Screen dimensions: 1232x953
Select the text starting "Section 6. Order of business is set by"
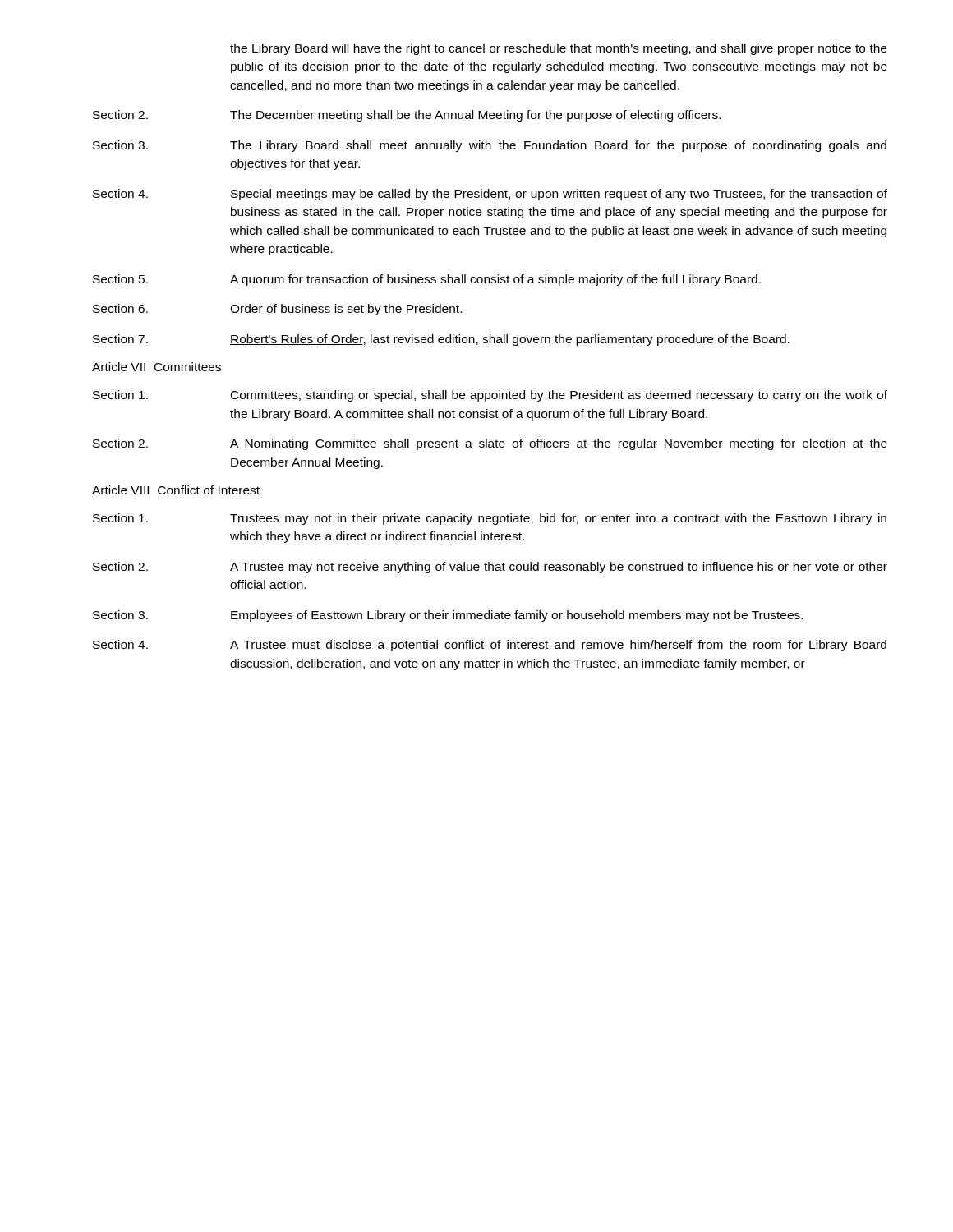pos(277,310)
